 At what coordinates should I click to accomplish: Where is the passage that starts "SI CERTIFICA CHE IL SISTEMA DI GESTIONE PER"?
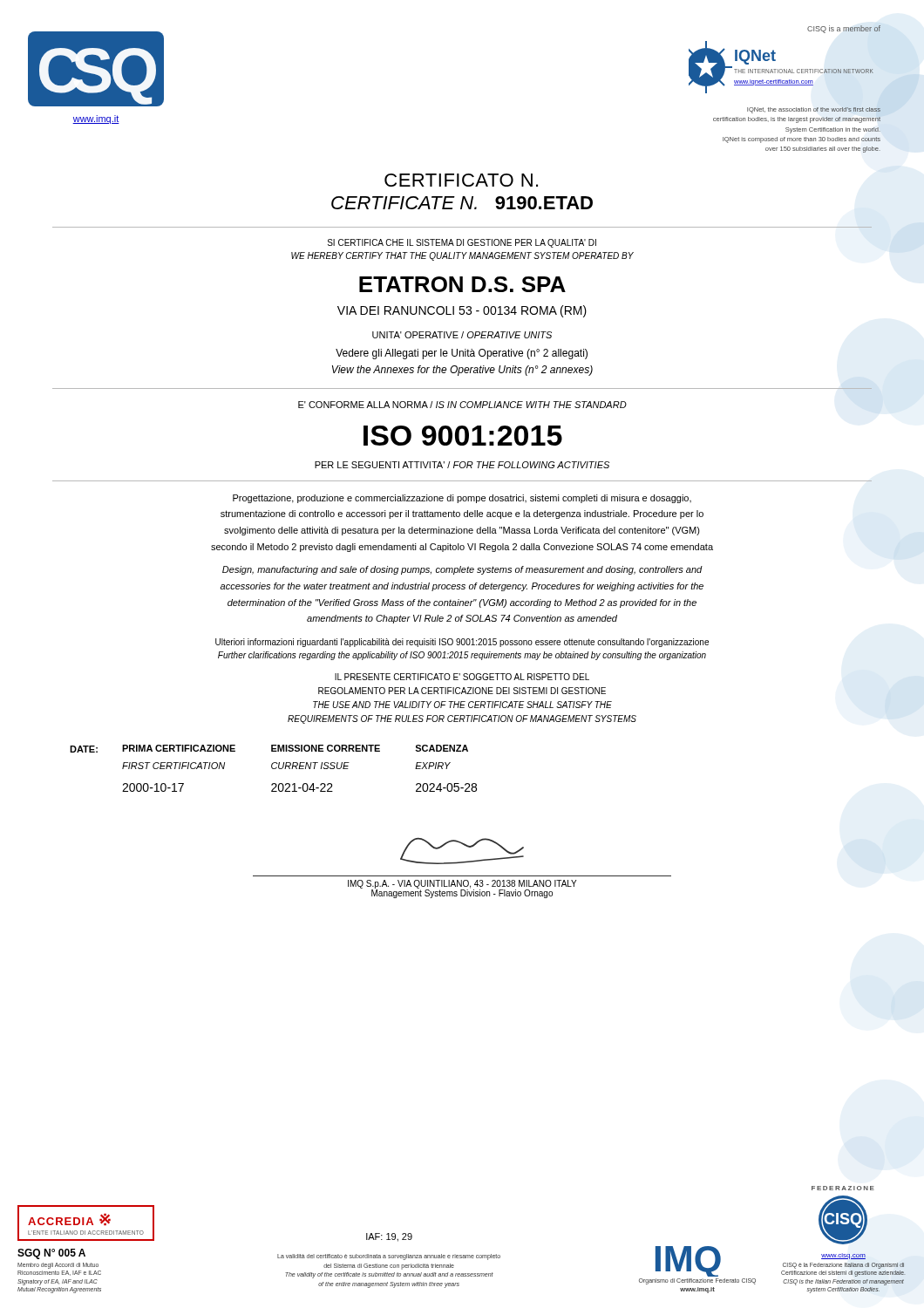click(x=462, y=250)
